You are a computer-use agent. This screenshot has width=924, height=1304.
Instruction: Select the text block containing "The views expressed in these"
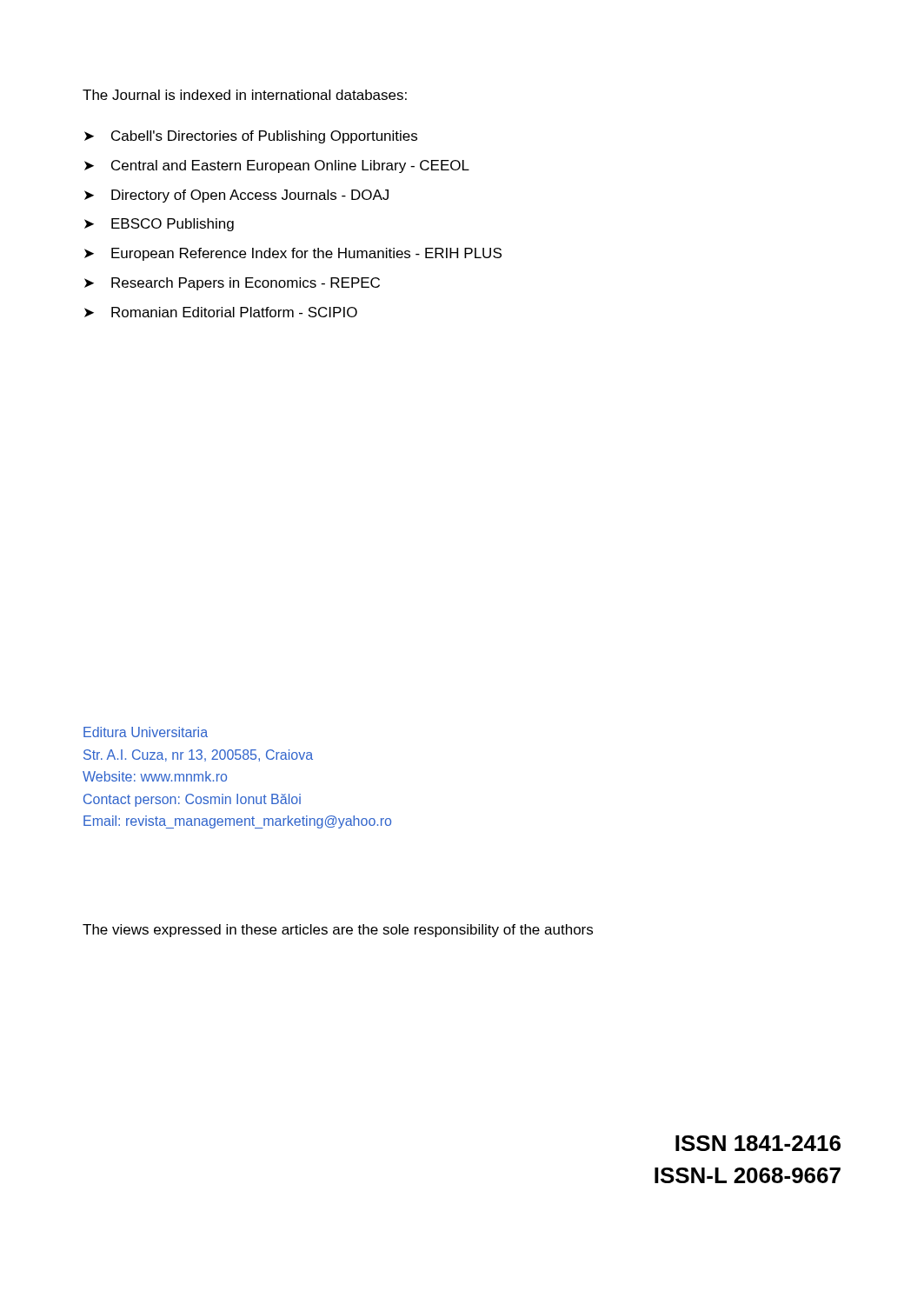(x=338, y=930)
